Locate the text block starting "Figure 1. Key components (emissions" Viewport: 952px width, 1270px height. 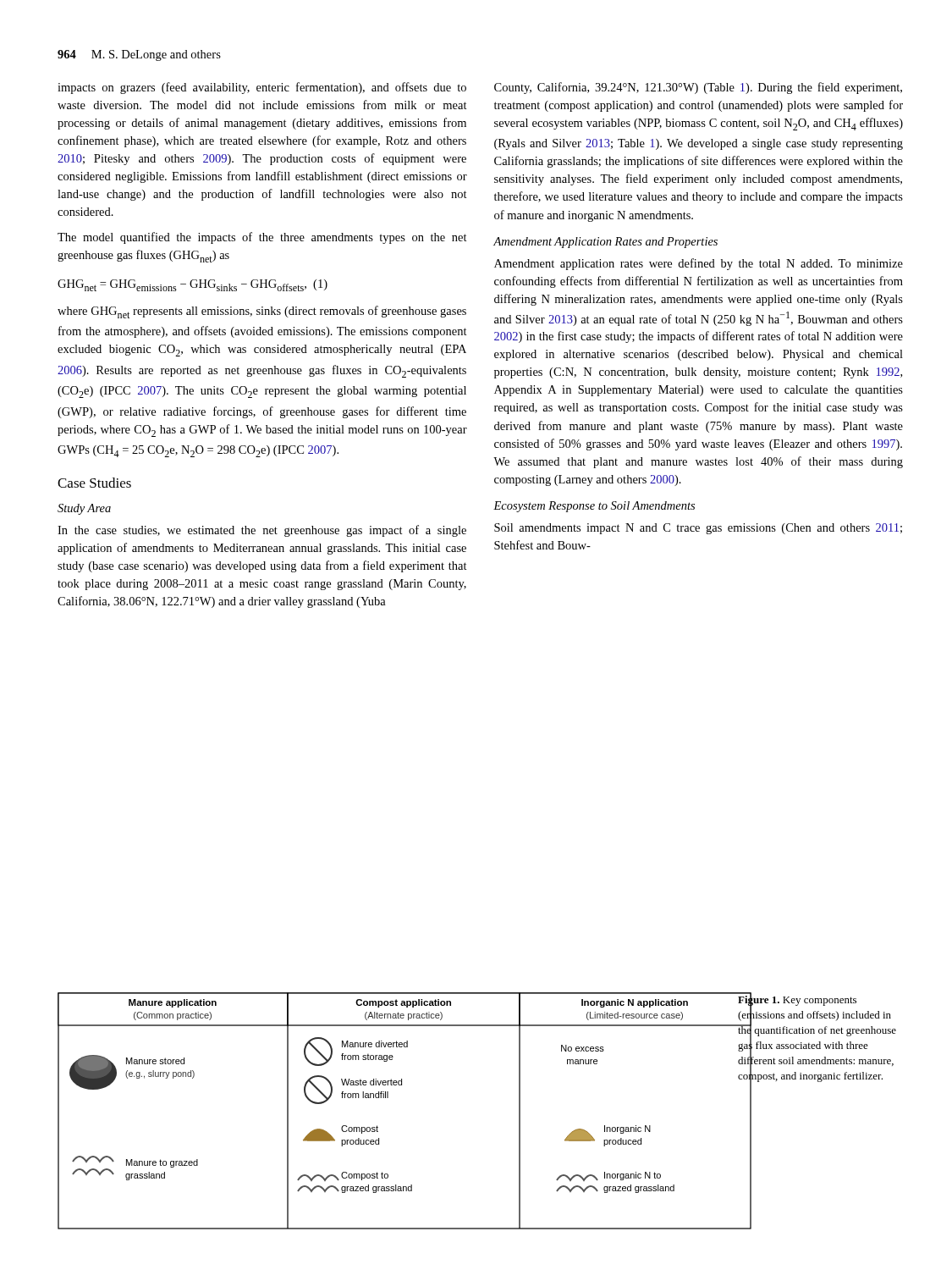(x=817, y=1037)
